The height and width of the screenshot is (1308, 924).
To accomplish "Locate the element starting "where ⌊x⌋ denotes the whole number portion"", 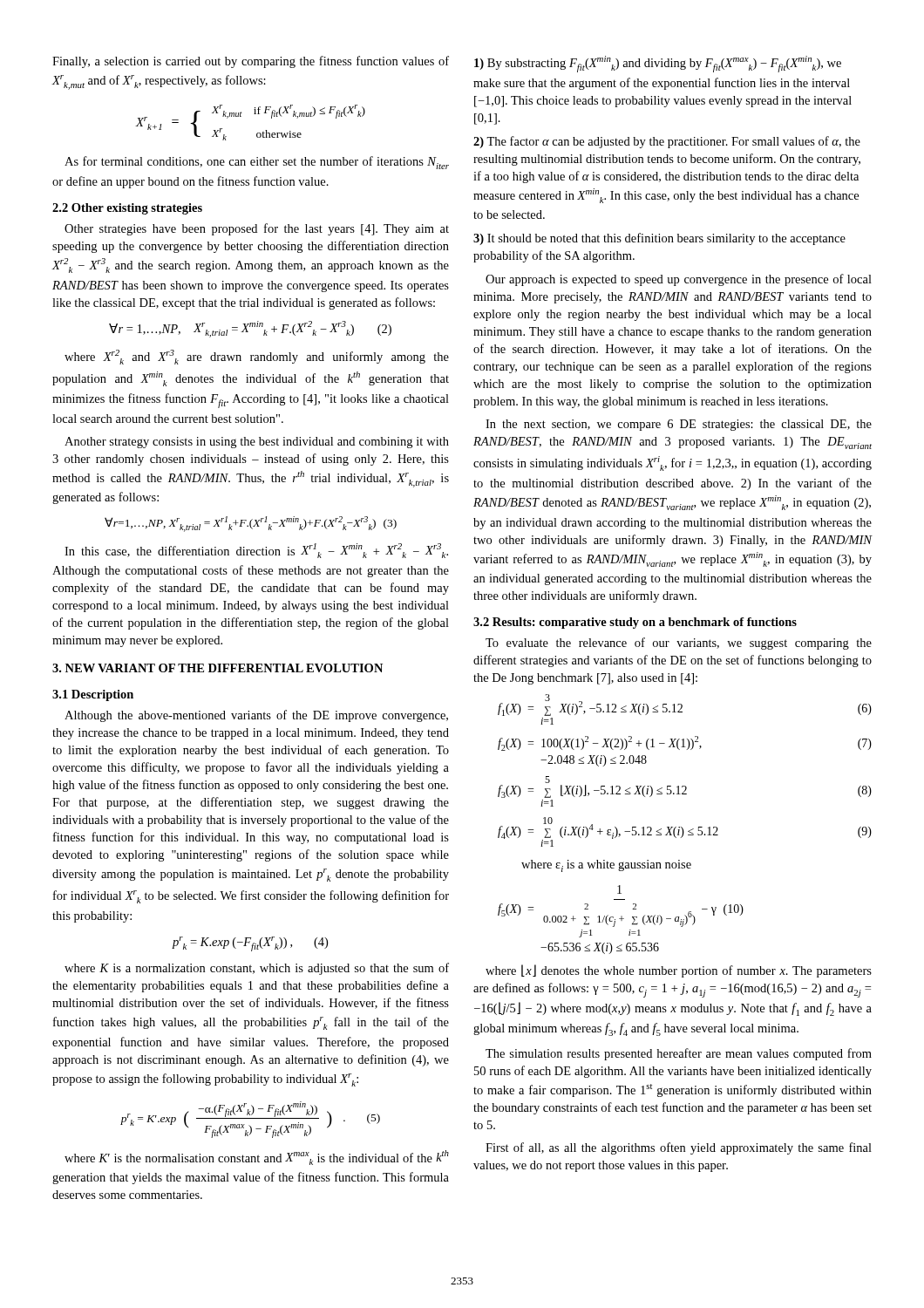I will [673, 1001].
